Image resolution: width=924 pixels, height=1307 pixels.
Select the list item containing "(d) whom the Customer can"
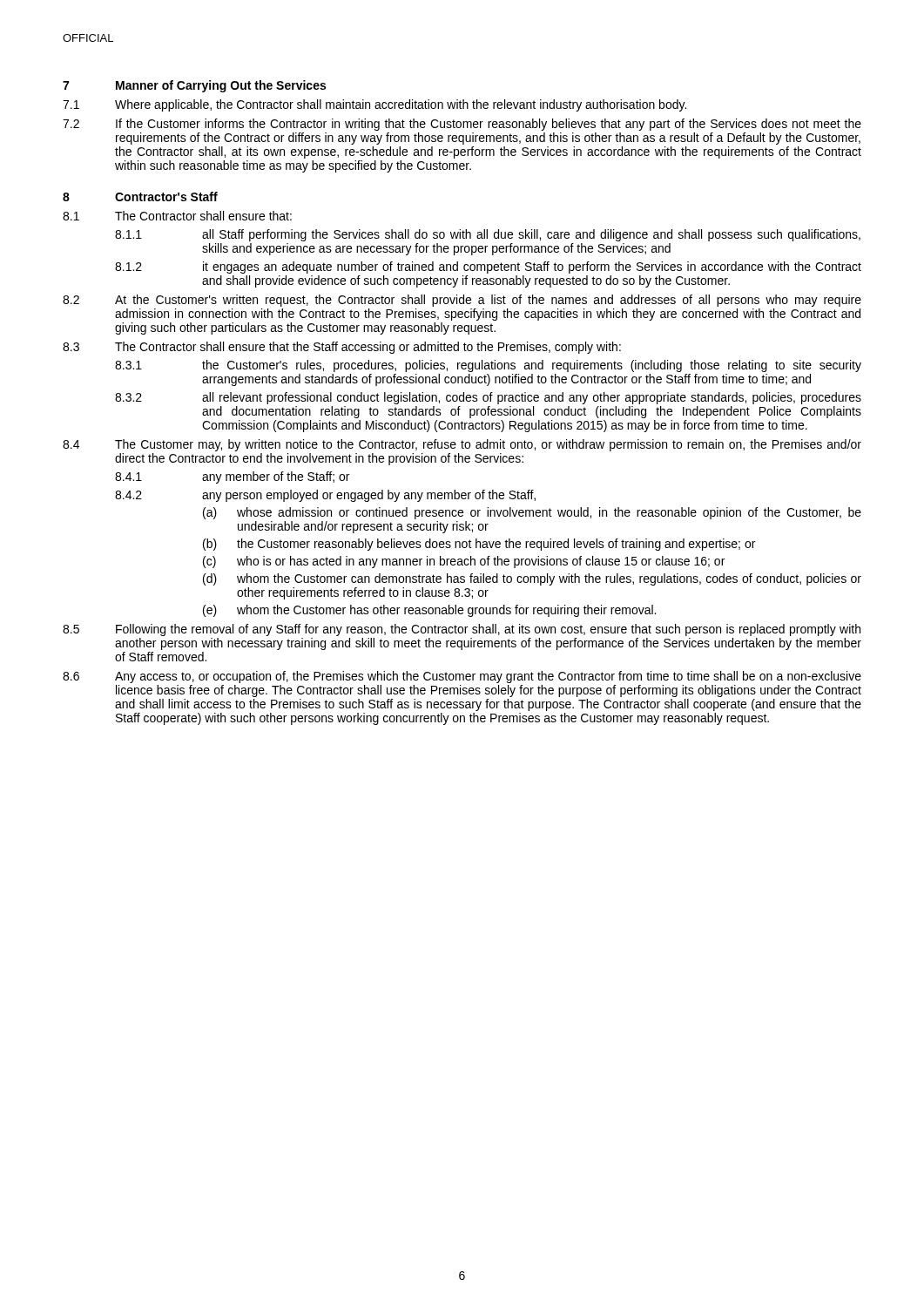coord(532,586)
